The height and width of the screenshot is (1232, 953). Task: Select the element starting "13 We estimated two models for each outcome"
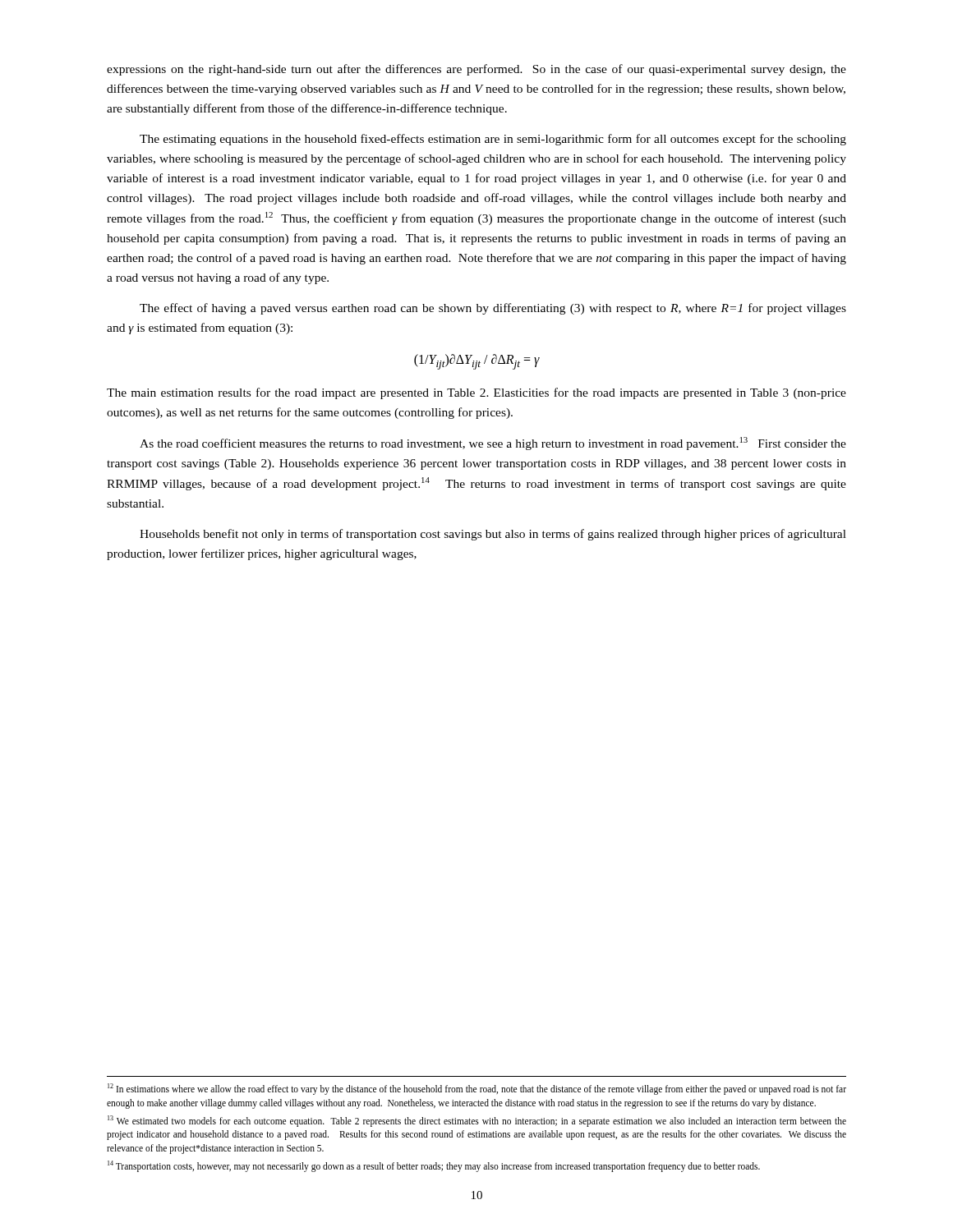click(476, 1134)
